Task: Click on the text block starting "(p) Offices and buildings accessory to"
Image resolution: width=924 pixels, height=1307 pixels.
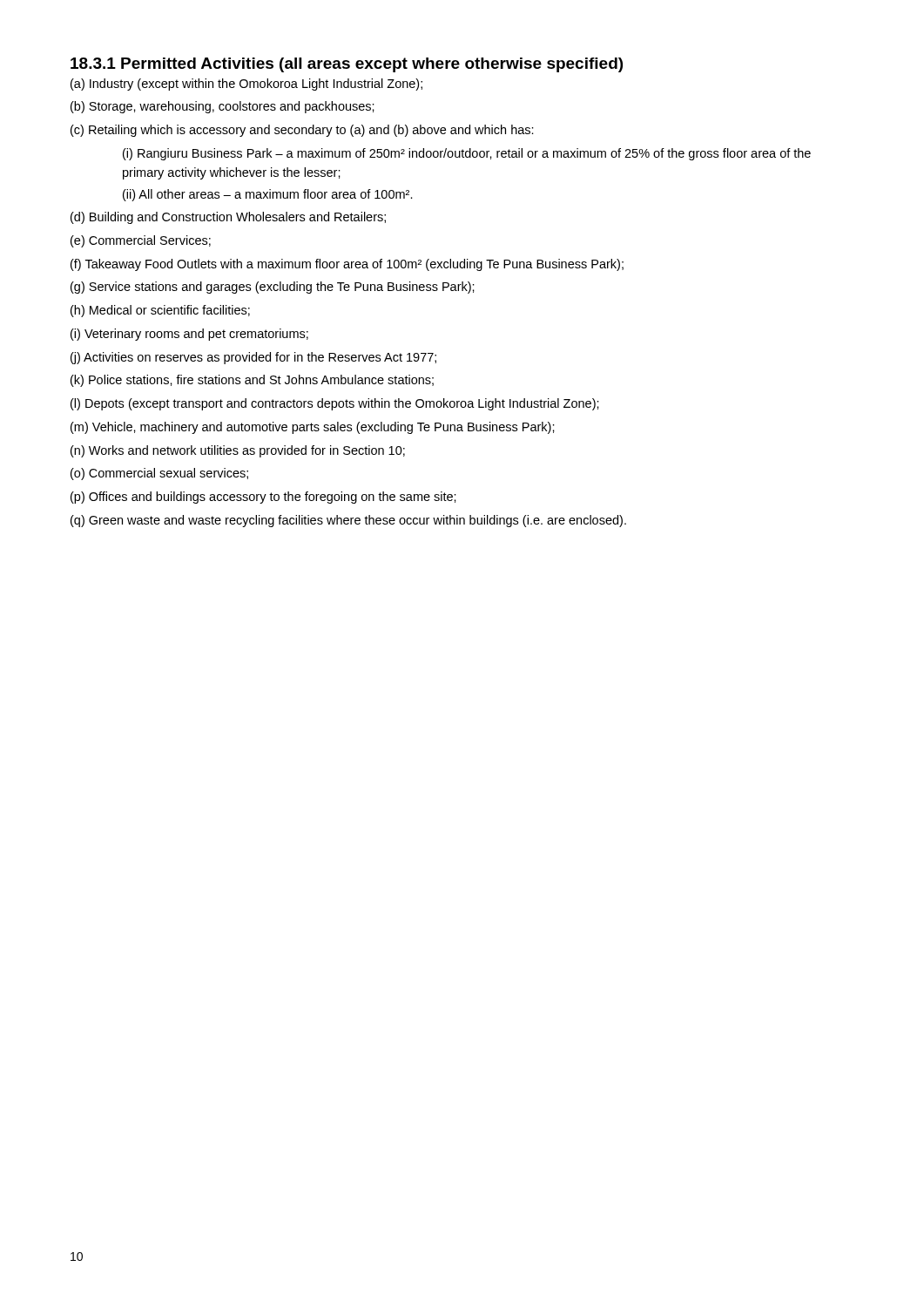Action: click(x=263, y=497)
